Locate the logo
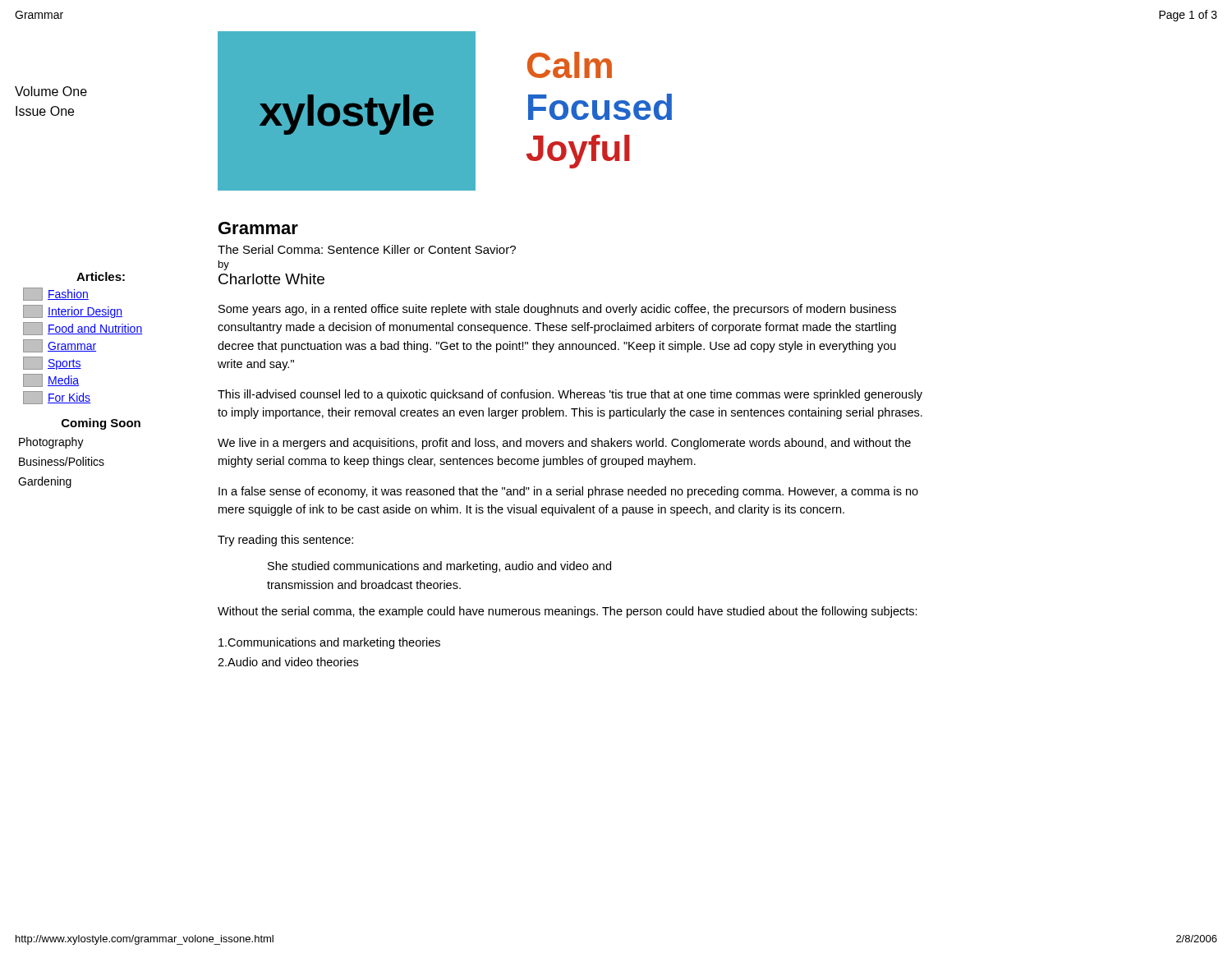Image resolution: width=1232 pixels, height=953 pixels. [x=347, y=111]
